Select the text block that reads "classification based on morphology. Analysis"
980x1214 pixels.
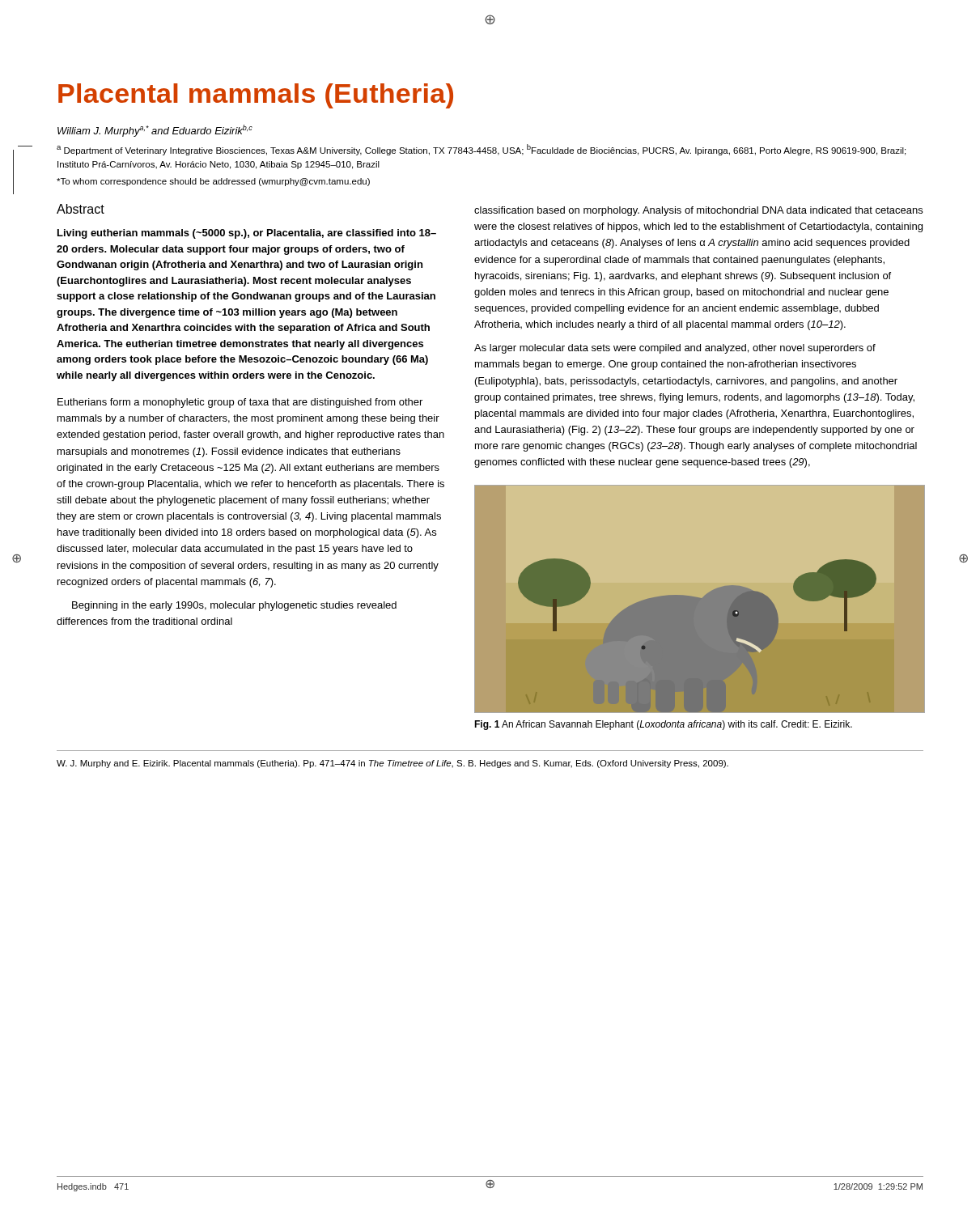[699, 337]
